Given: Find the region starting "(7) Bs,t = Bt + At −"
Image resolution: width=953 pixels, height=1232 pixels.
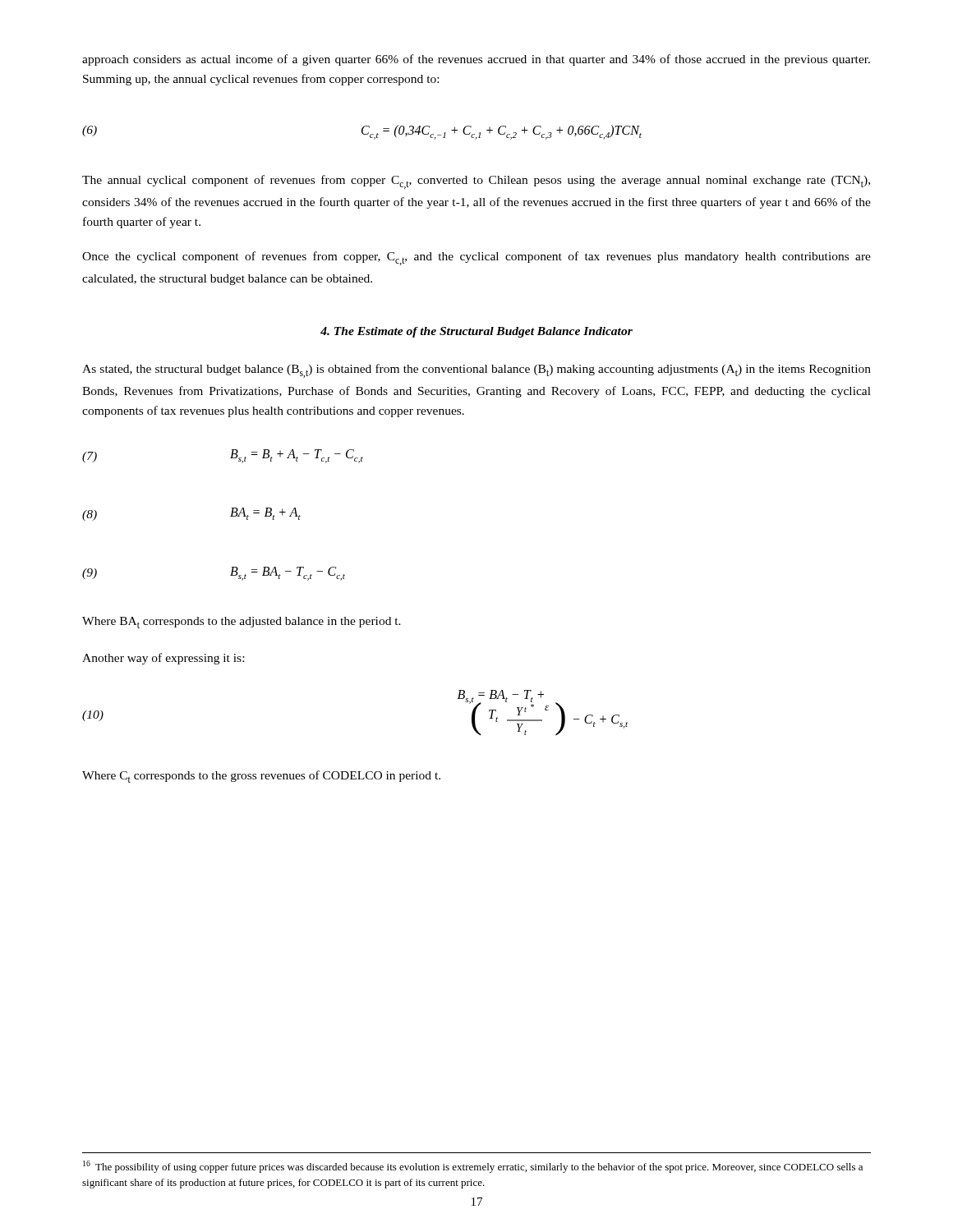Looking at the screenshot, I should click(x=90, y=456).
